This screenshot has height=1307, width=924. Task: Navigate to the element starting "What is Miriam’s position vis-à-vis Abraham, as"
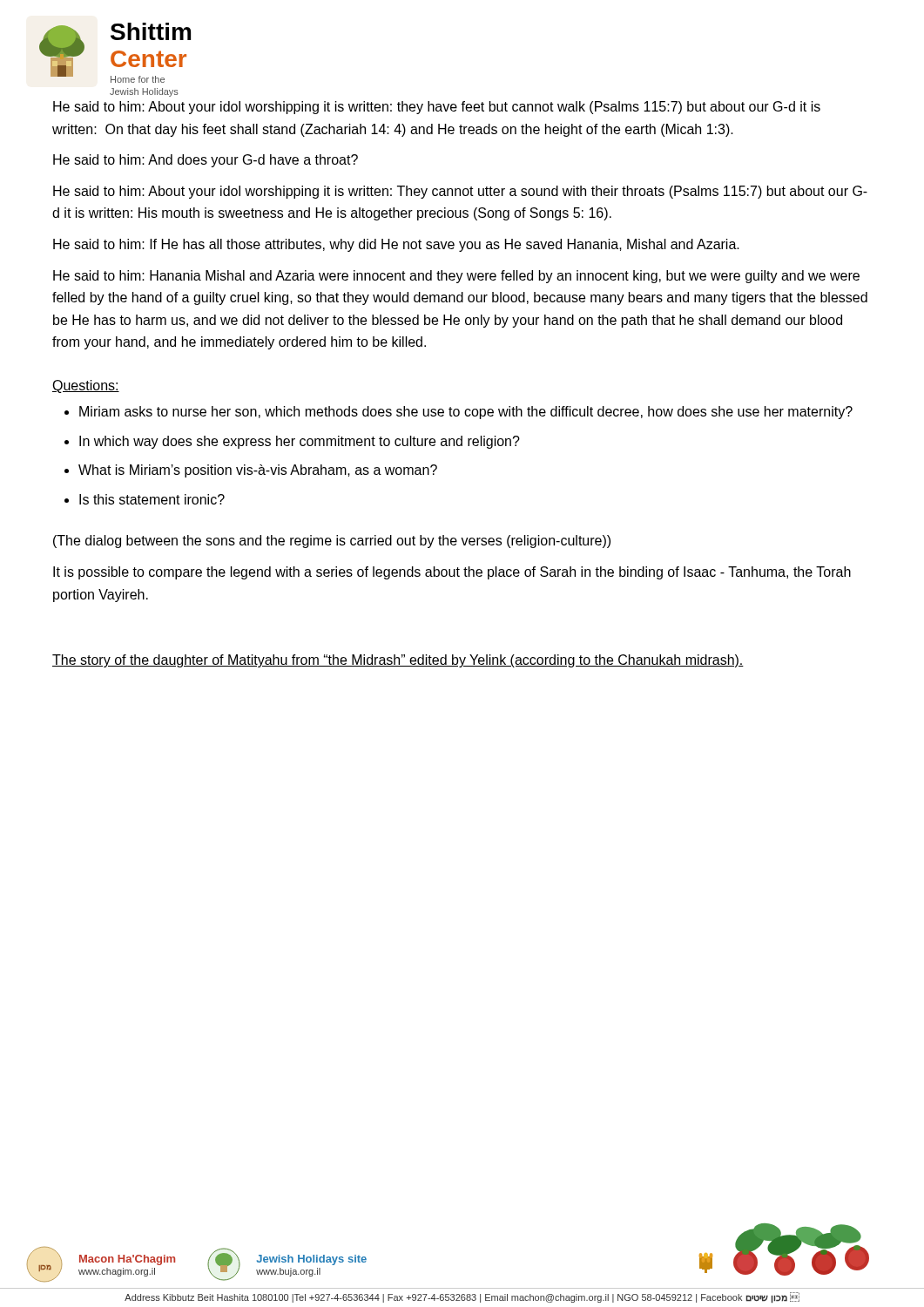click(x=258, y=470)
